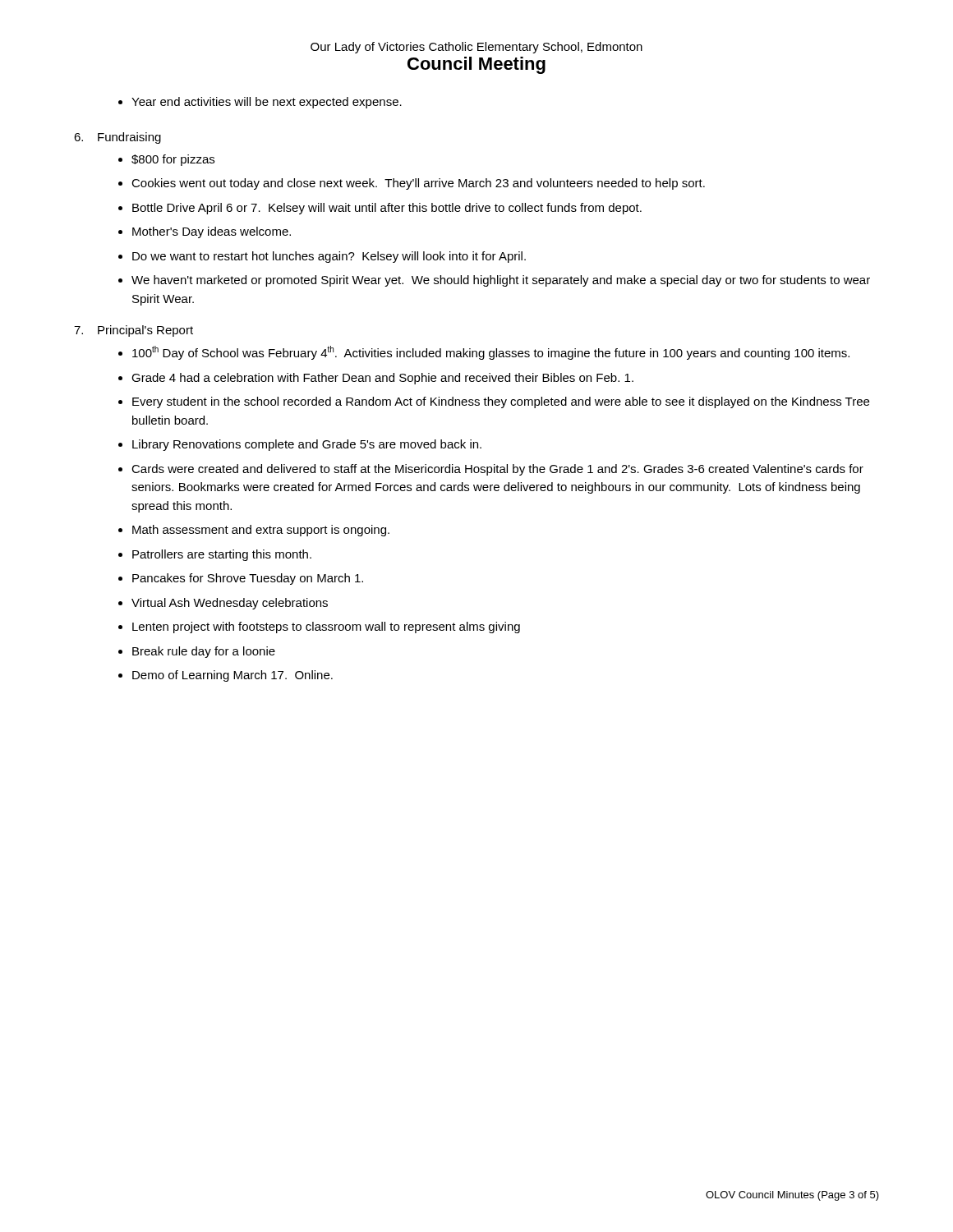Find "$800 for pizzas" on this page
Screen dimensions: 1232x953
coord(173,160)
